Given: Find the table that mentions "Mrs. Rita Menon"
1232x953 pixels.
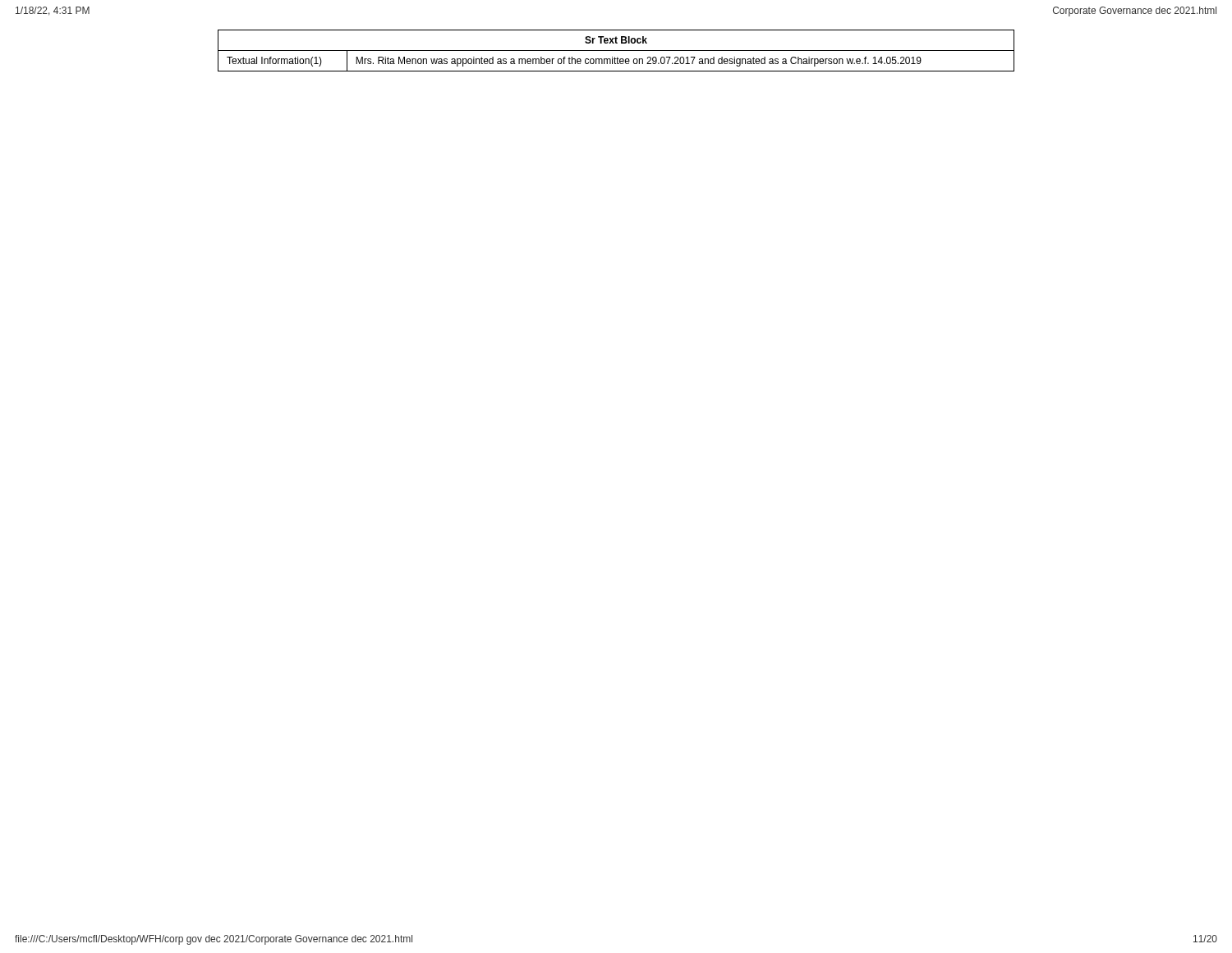Looking at the screenshot, I should coord(616,51).
